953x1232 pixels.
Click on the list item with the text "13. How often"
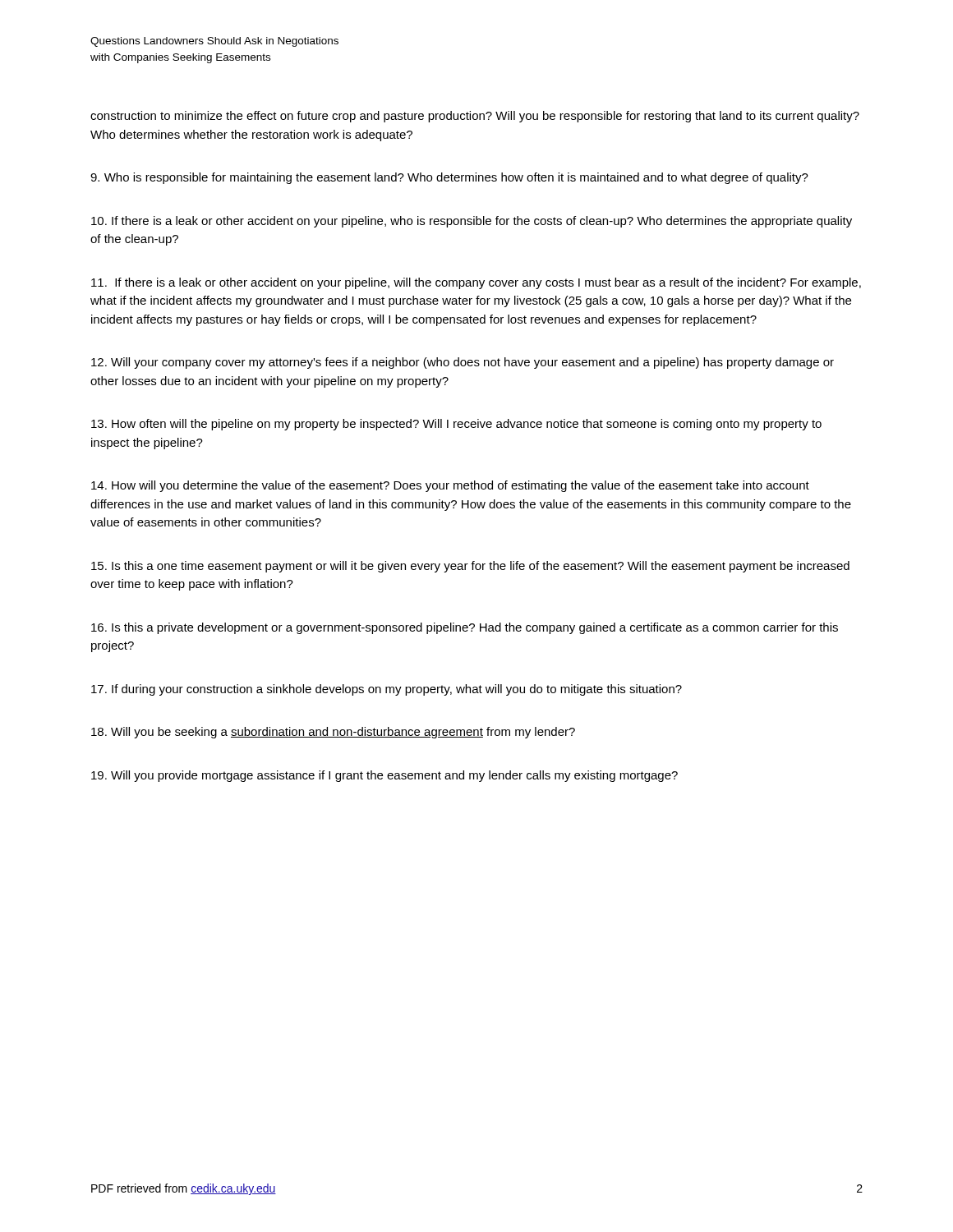[456, 433]
